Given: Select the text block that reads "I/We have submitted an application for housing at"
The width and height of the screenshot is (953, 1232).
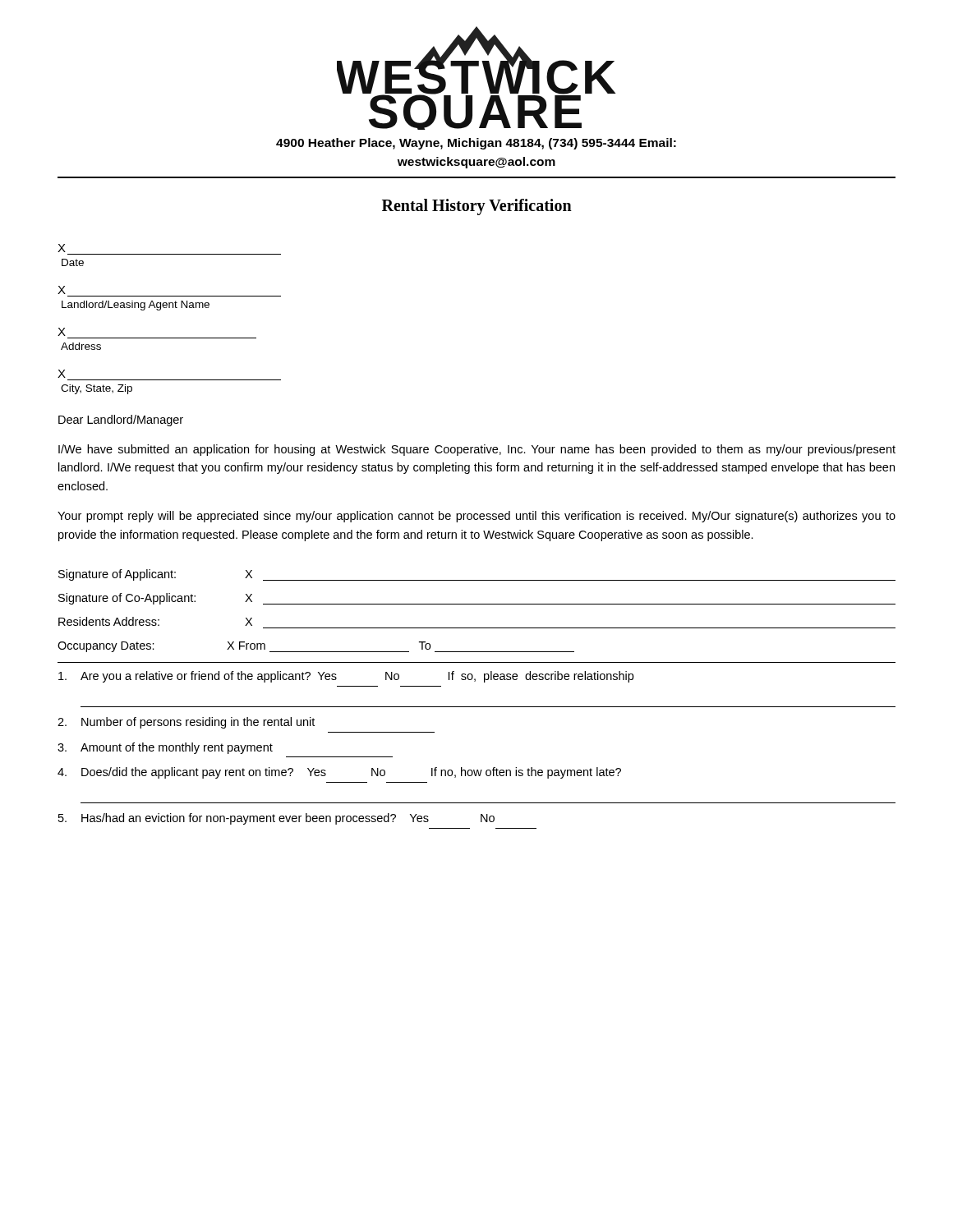Looking at the screenshot, I should coord(476,468).
